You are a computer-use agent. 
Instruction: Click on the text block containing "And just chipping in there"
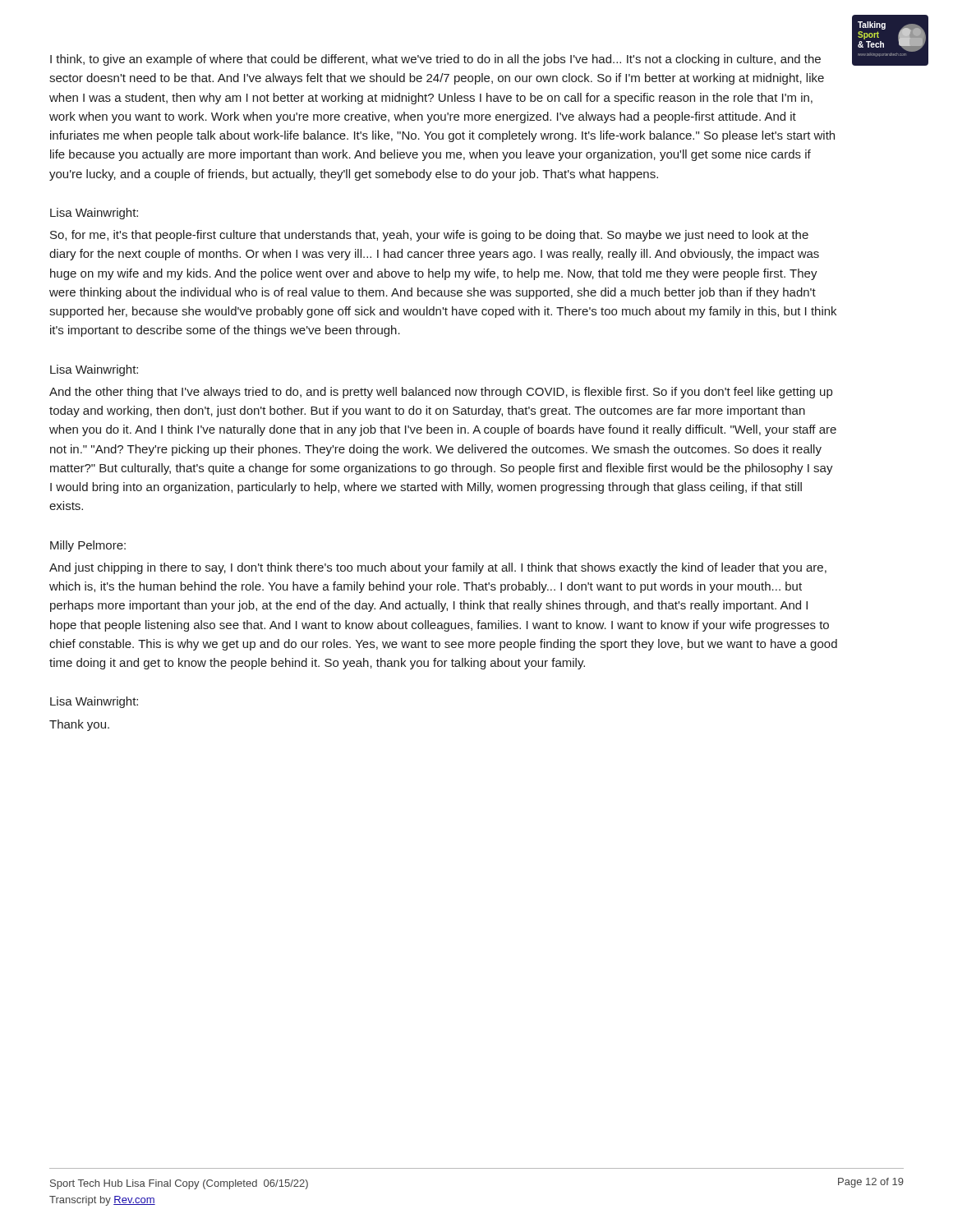[443, 615]
